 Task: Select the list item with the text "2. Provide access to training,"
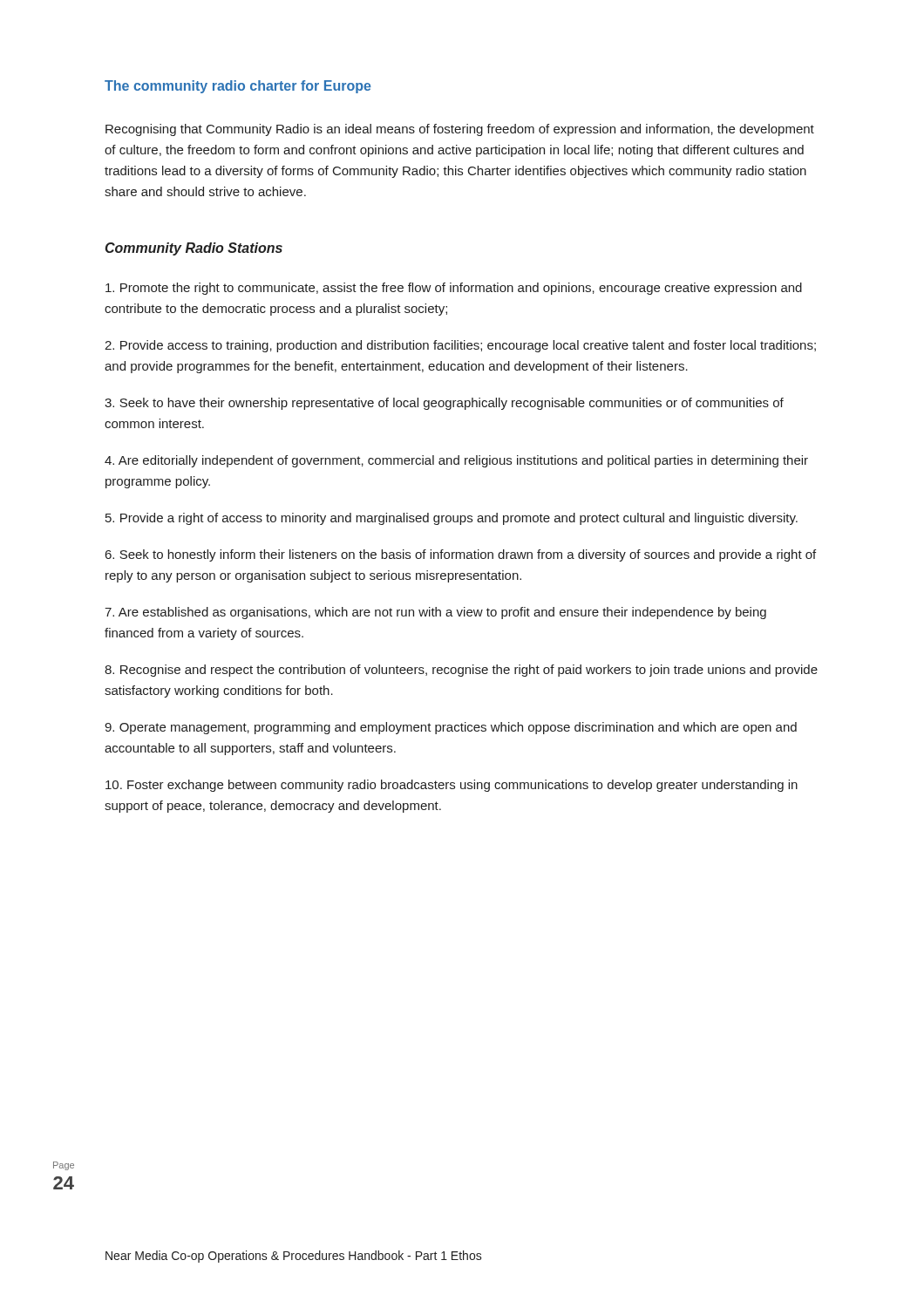[x=461, y=355]
